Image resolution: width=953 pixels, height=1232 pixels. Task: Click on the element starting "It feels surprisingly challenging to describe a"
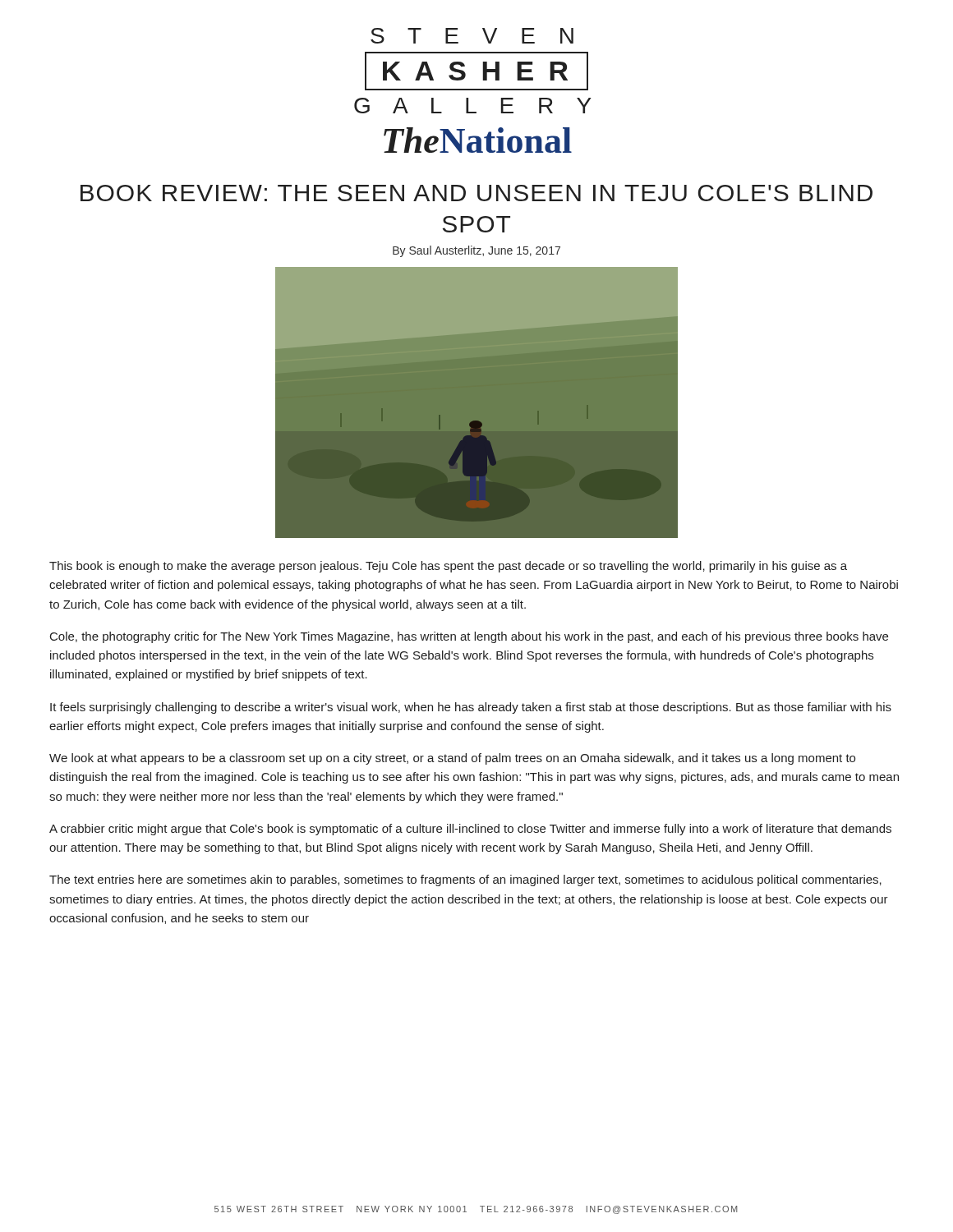coord(476,716)
